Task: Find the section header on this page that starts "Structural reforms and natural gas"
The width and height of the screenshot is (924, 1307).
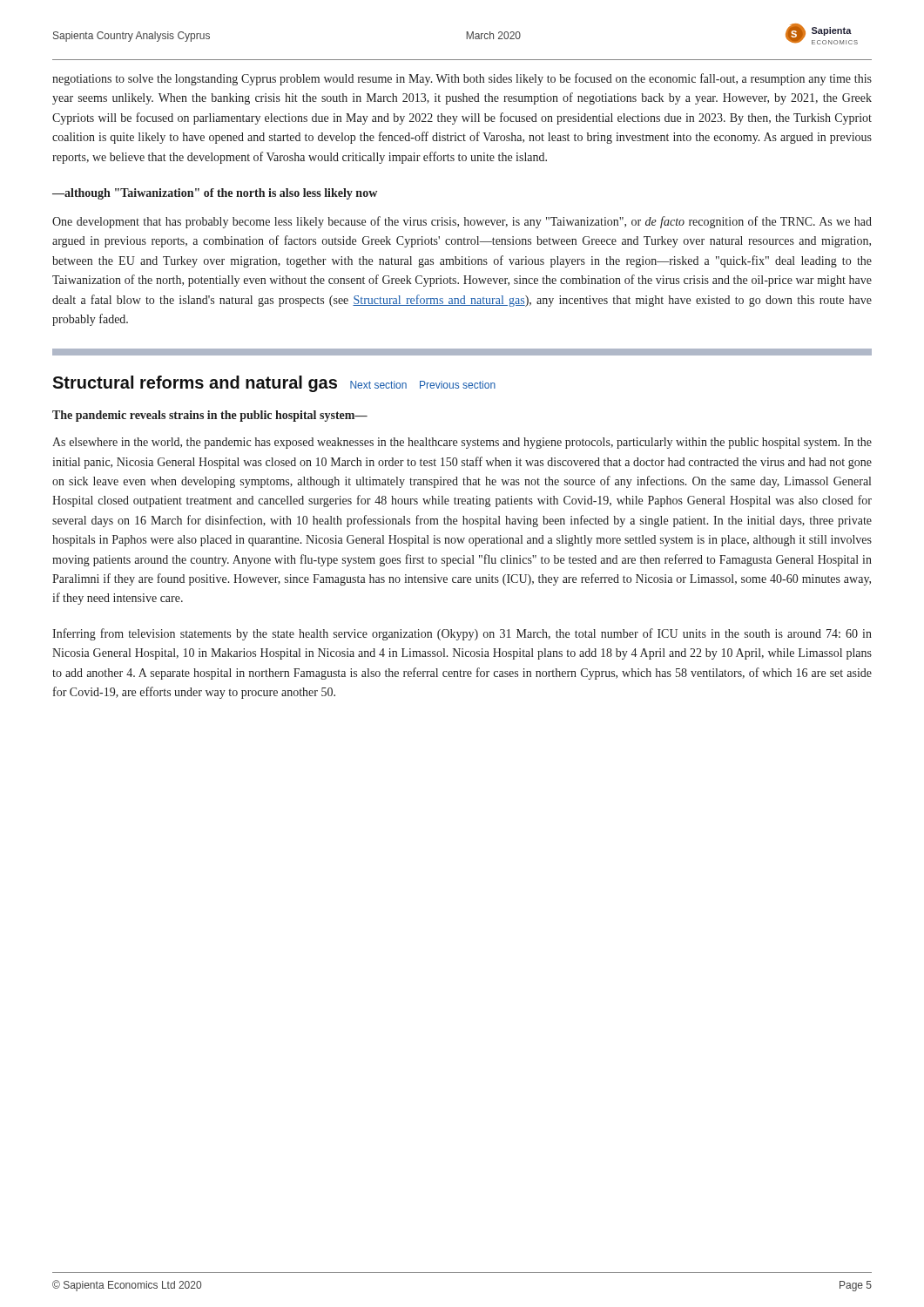Action: coord(274,383)
